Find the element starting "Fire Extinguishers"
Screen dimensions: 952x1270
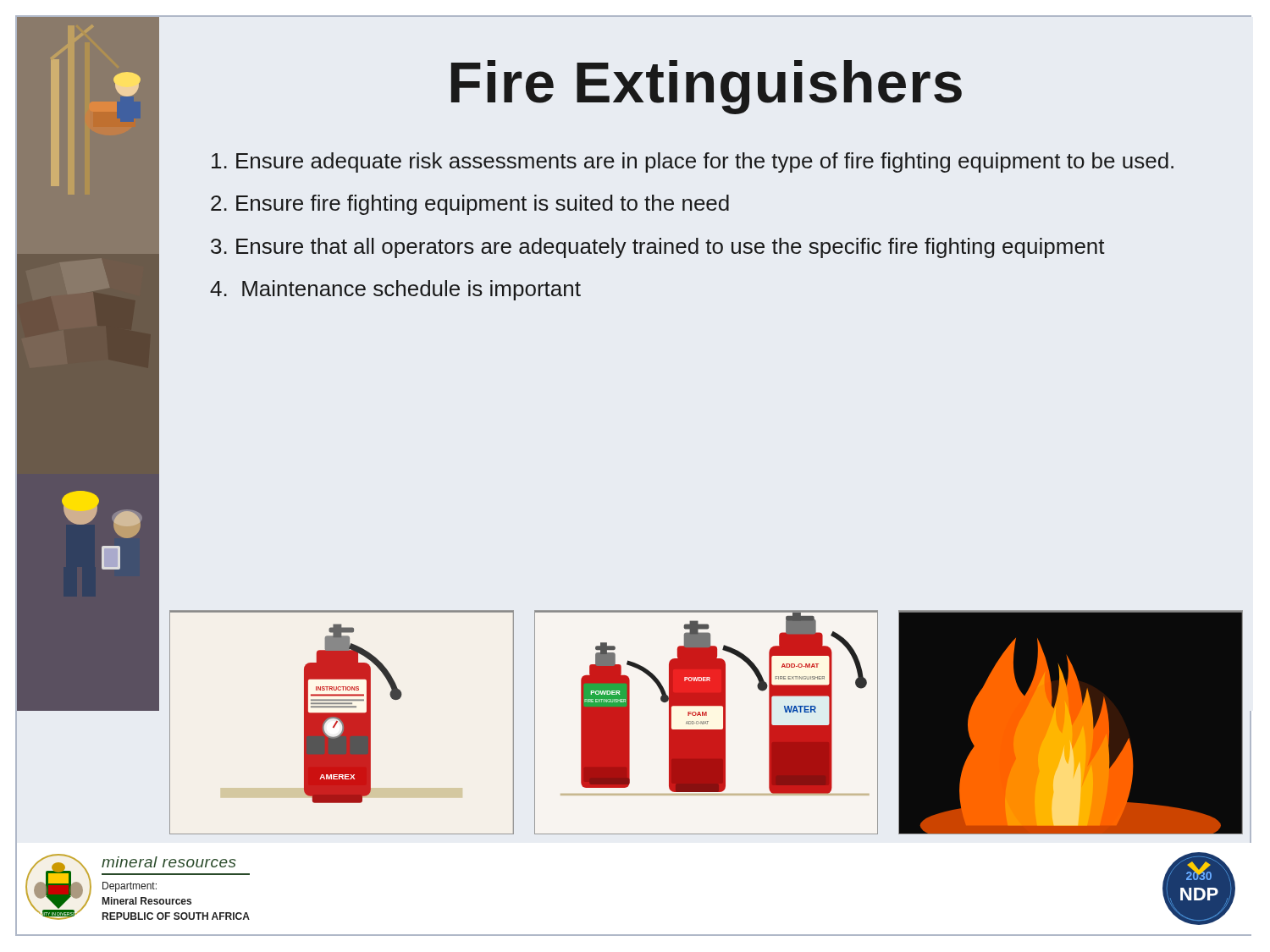coord(706,82)
